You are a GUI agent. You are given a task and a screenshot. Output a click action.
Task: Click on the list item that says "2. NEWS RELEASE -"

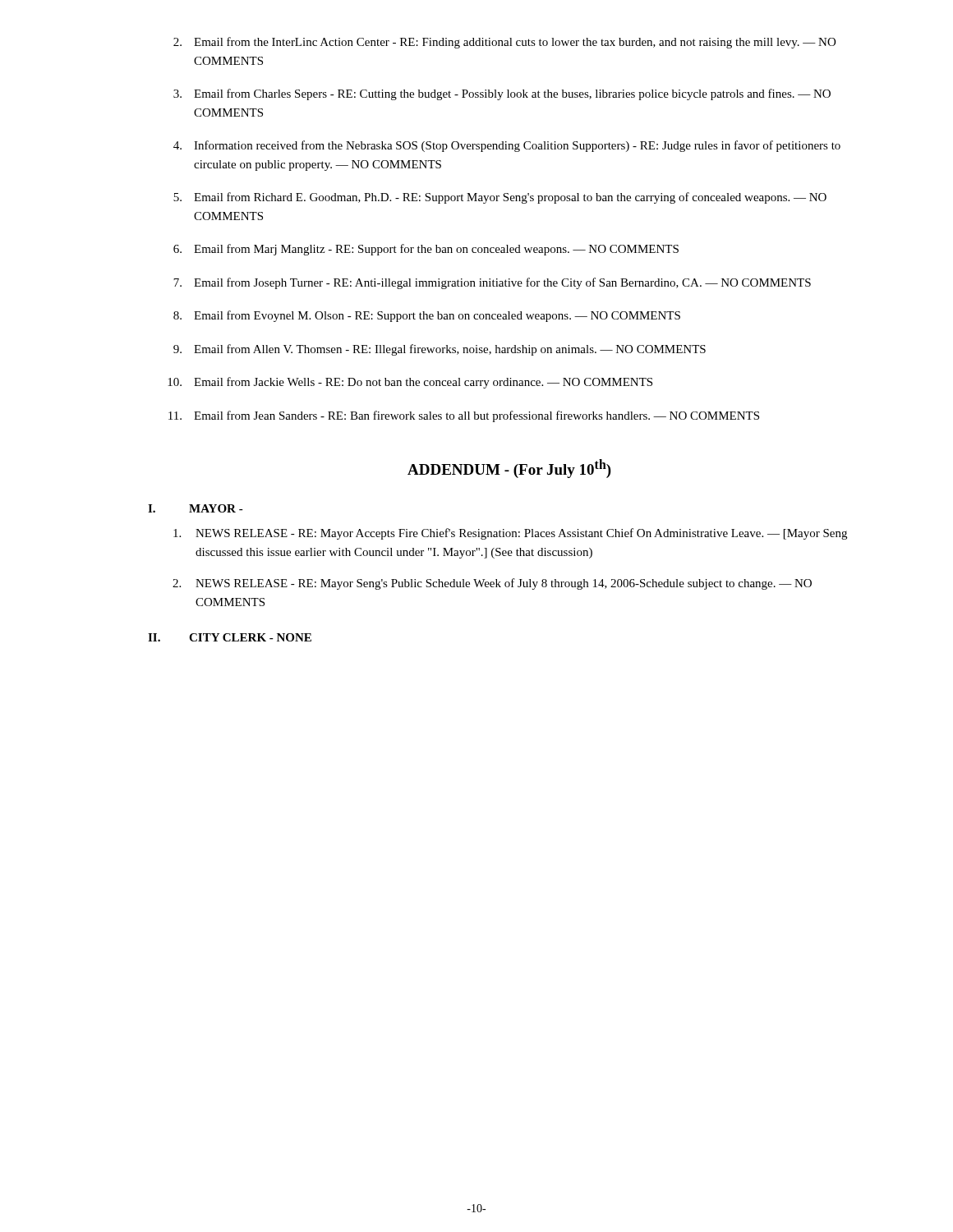click(x=522, y=593)
